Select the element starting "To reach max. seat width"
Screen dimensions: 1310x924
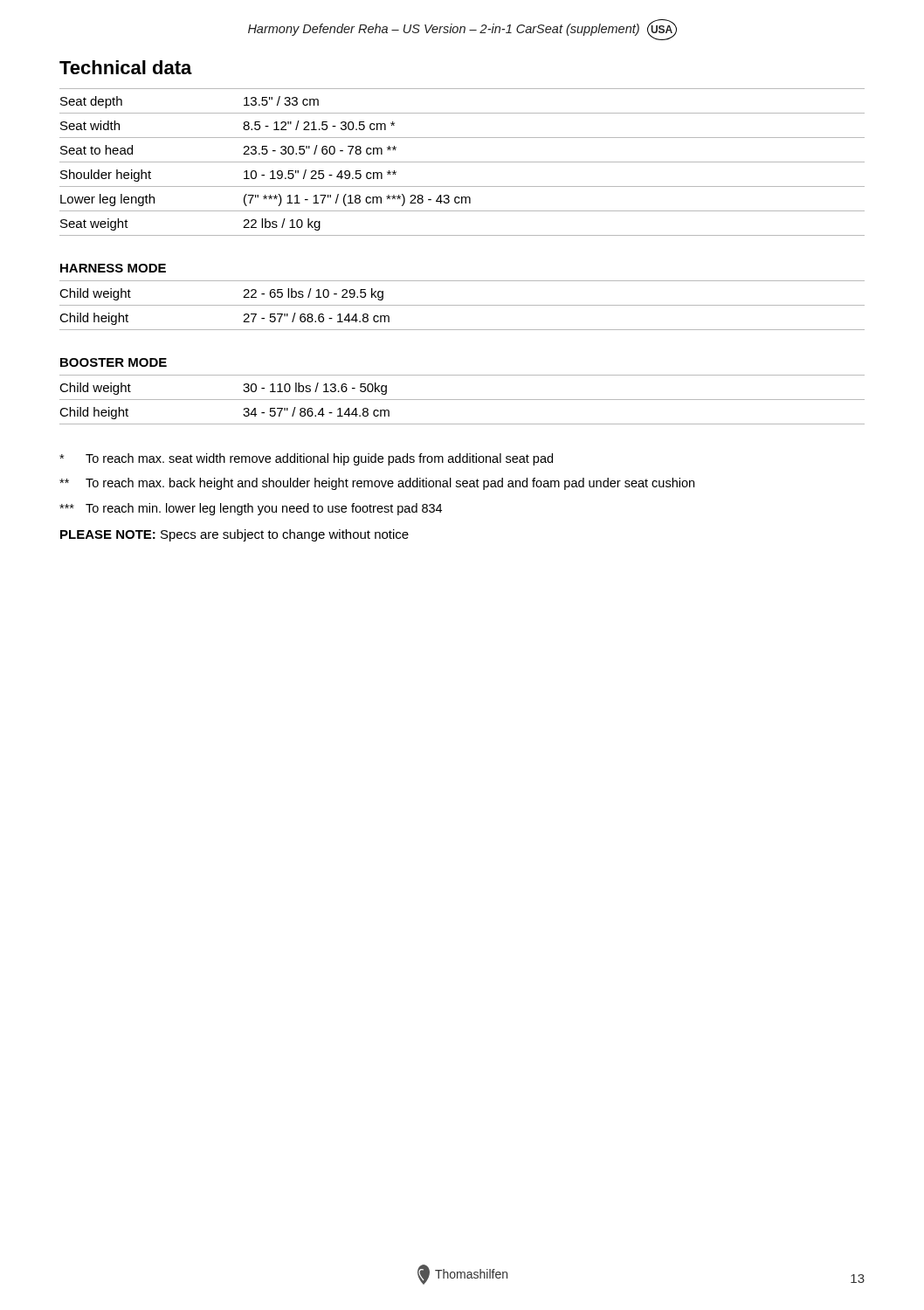pos(307,459)
